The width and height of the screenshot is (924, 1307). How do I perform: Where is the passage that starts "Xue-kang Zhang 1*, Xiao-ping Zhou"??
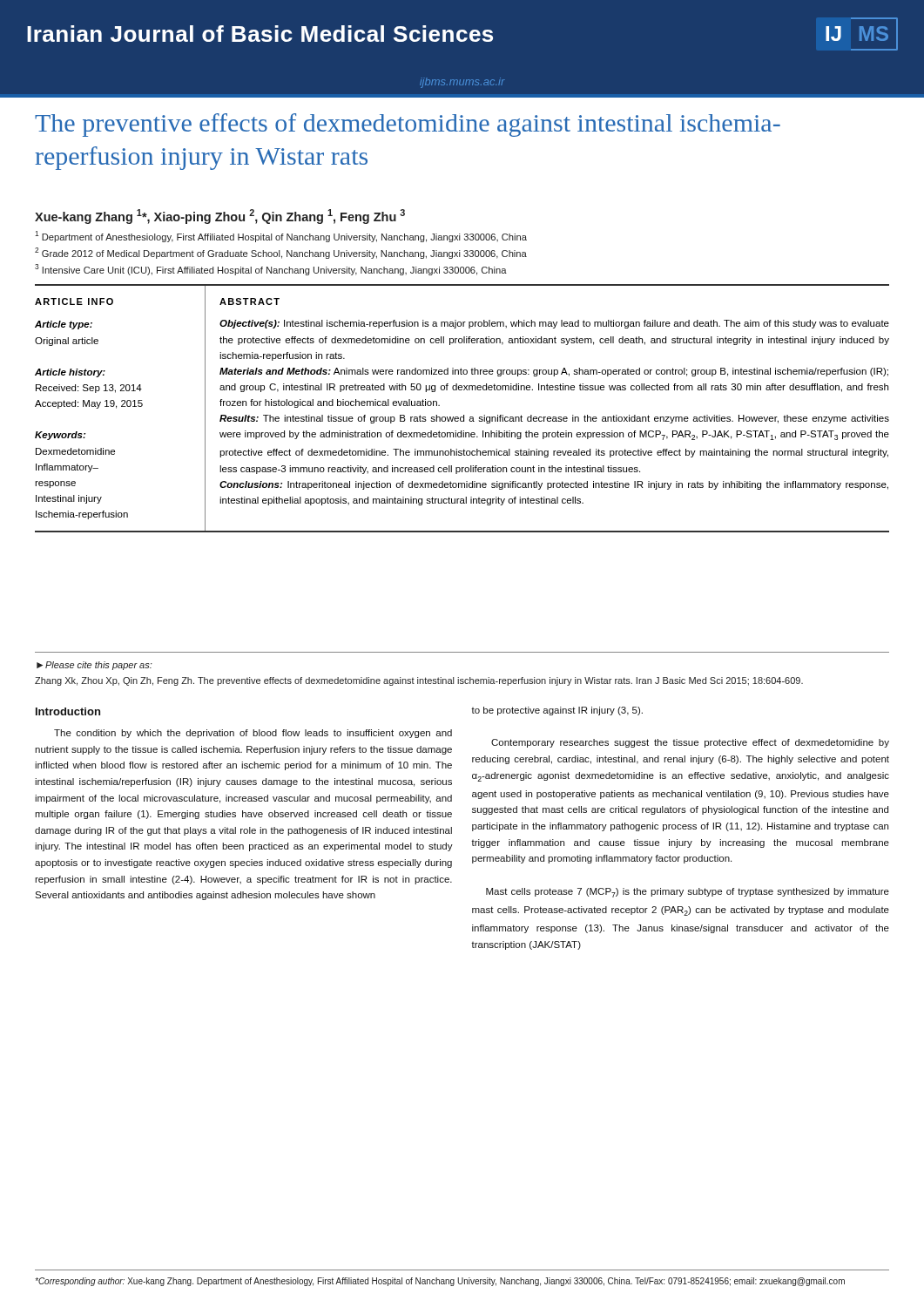(x=220, y=216)
